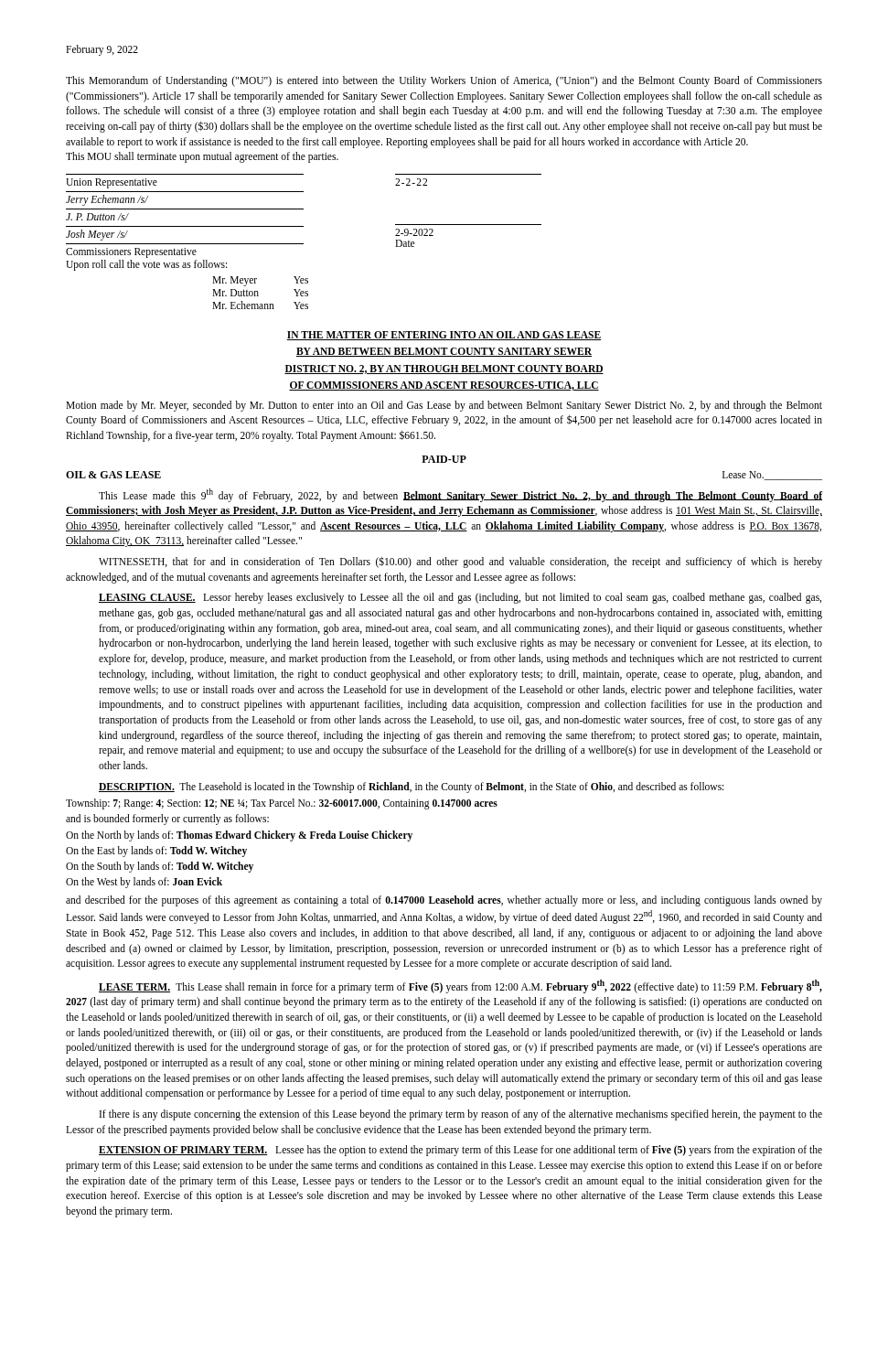
Task: Where is the passage that starts "Union Representative Jerry Echemann /s/ J. P. Dutton"?
Action: tap(304, 241)
